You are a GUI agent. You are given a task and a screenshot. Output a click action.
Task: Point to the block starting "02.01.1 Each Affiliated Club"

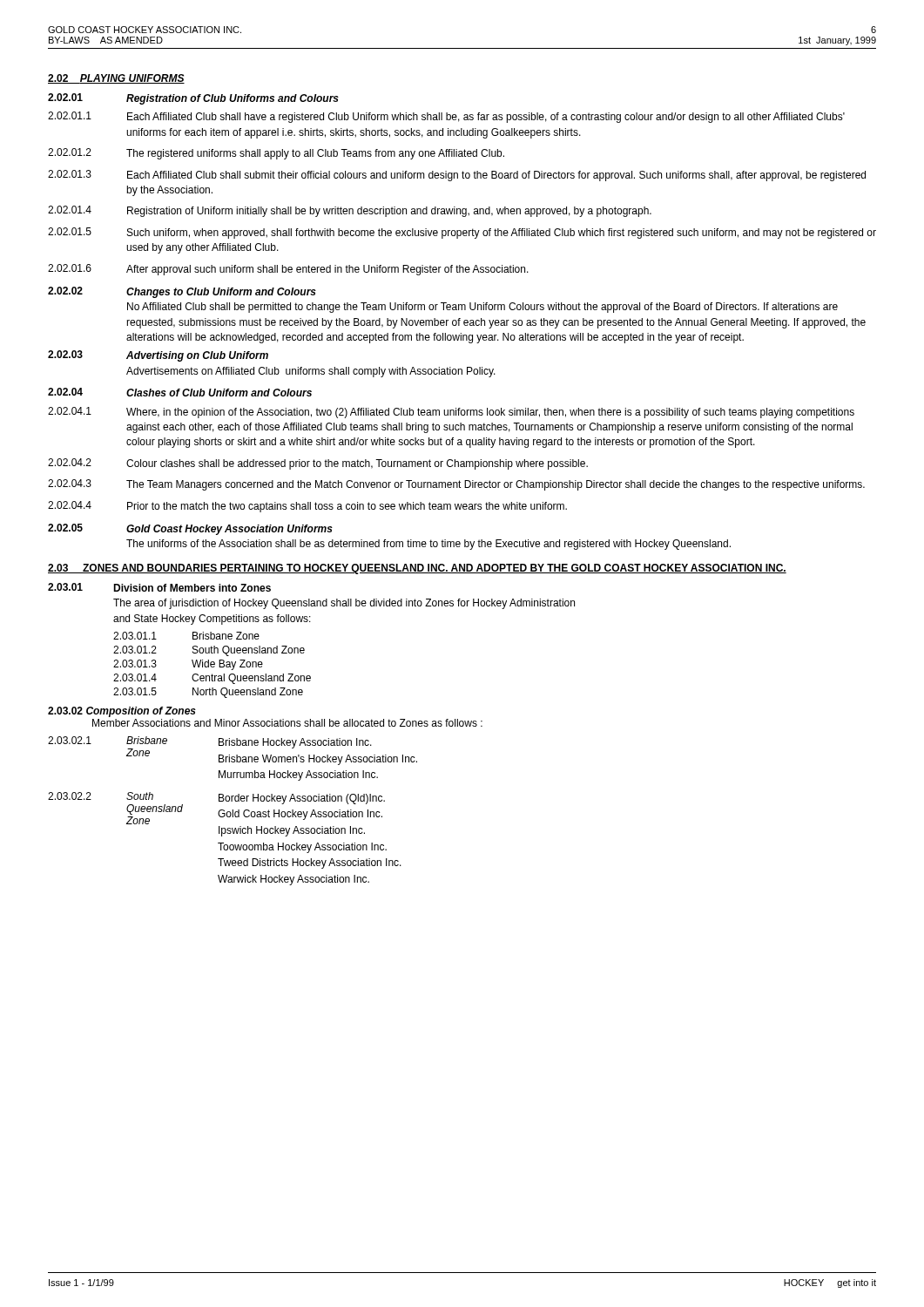(462, 125)
